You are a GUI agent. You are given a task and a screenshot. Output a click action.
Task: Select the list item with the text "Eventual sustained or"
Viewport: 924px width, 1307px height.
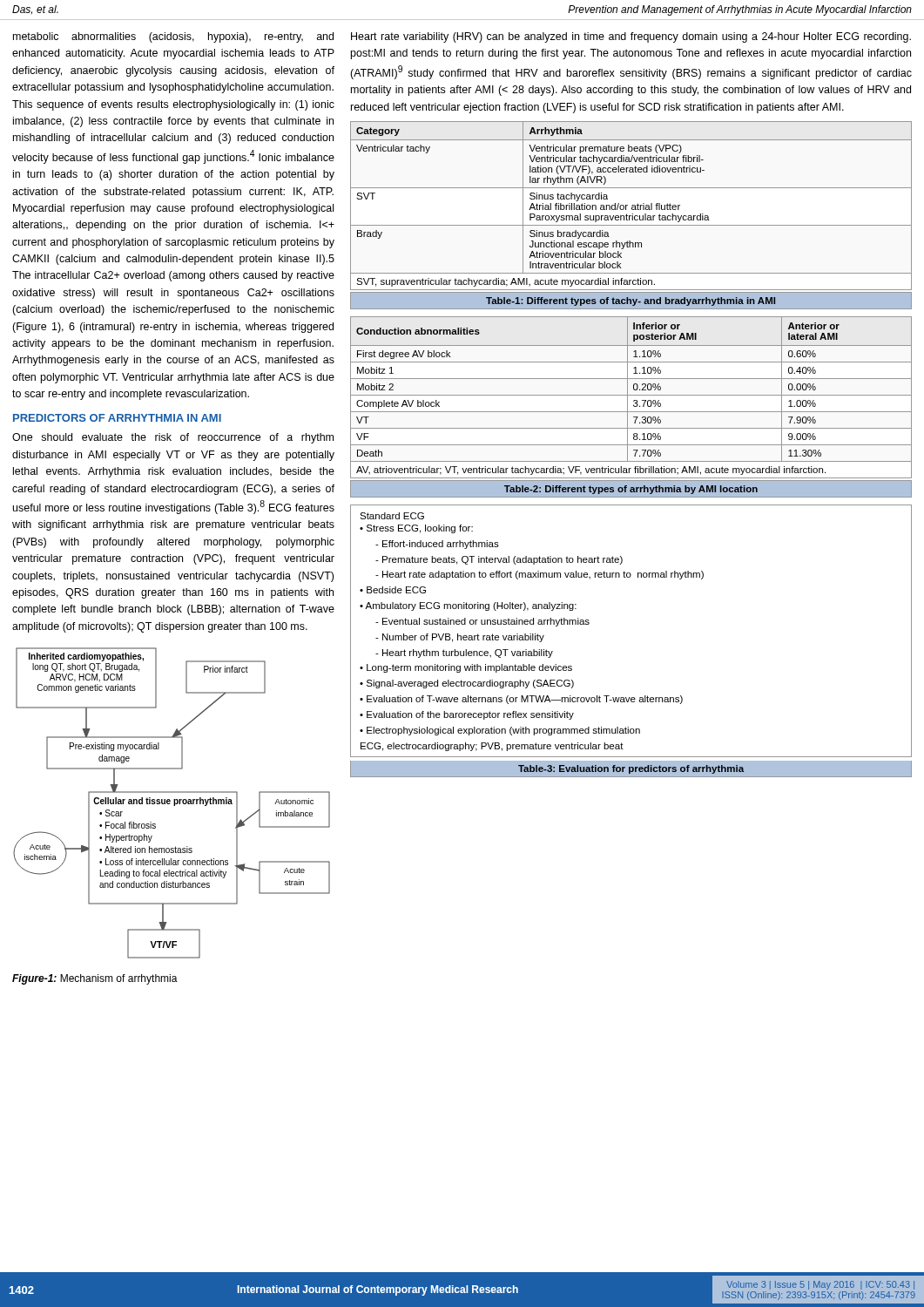(x=483, y=621)
